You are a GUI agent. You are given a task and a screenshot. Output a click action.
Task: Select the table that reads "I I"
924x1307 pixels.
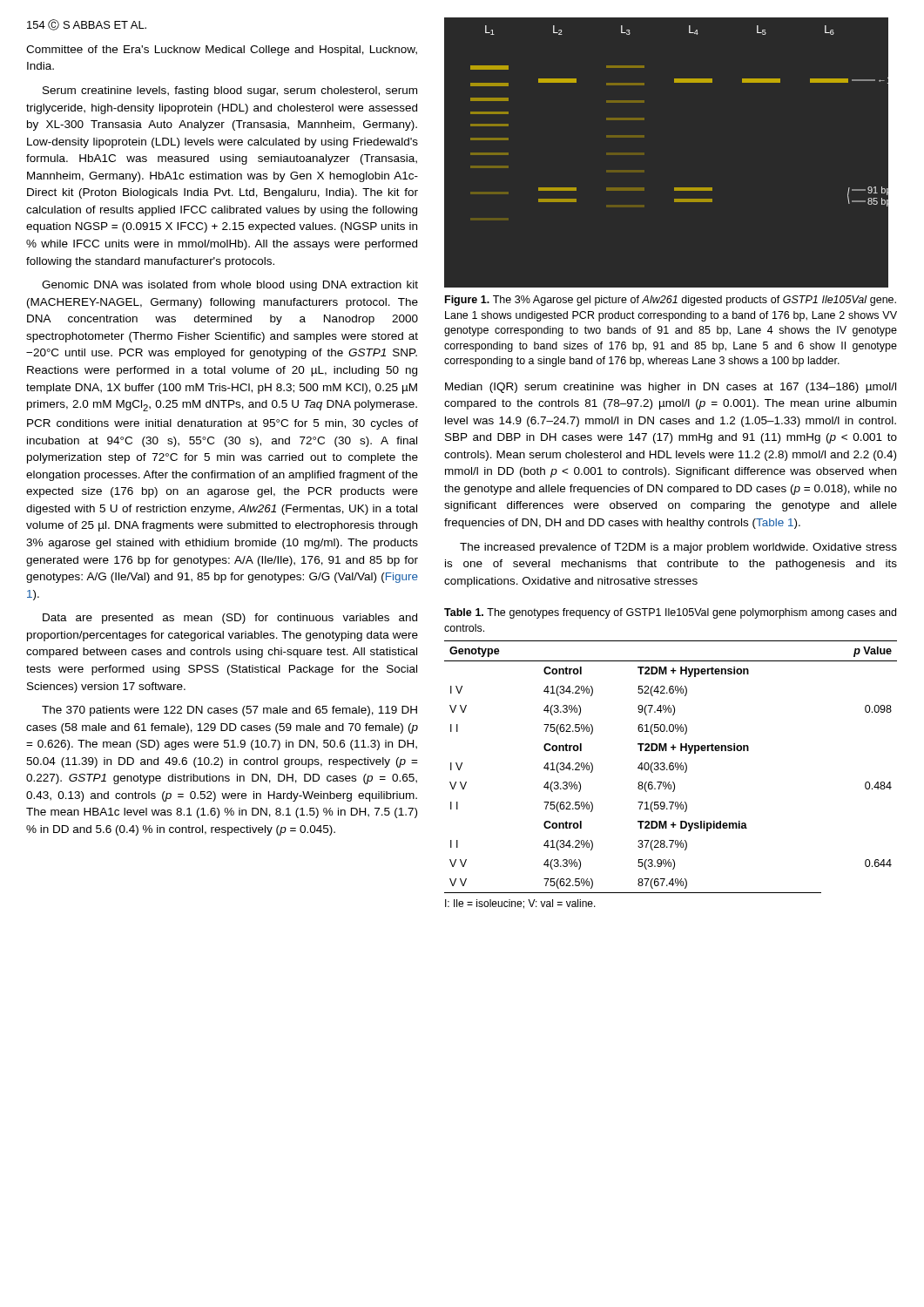tap(671, 767)
